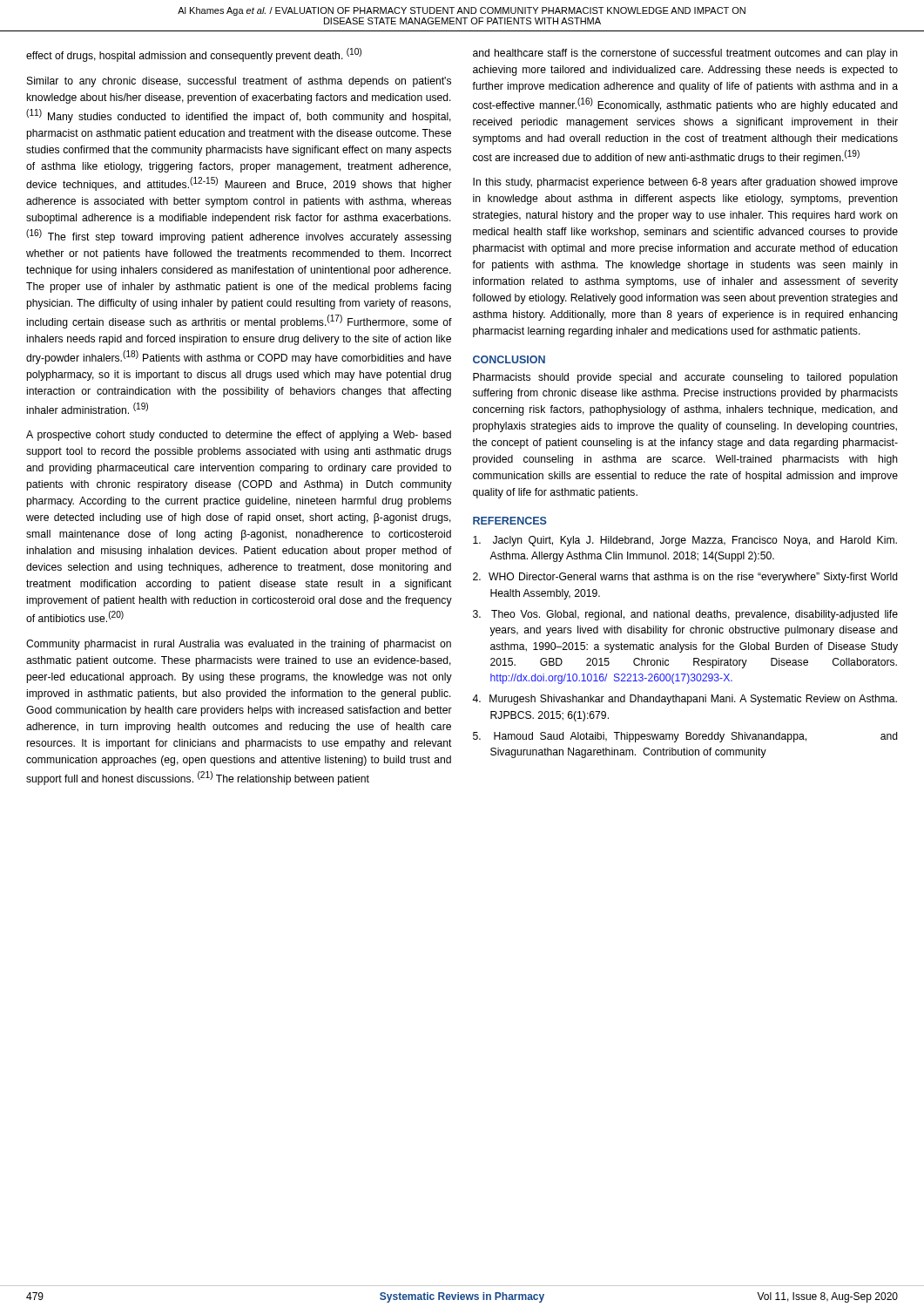924x1307 pixels.
Task: Find the text block that reads "and healthcare staff is the cornerstone"
Action: coord(685,105)
